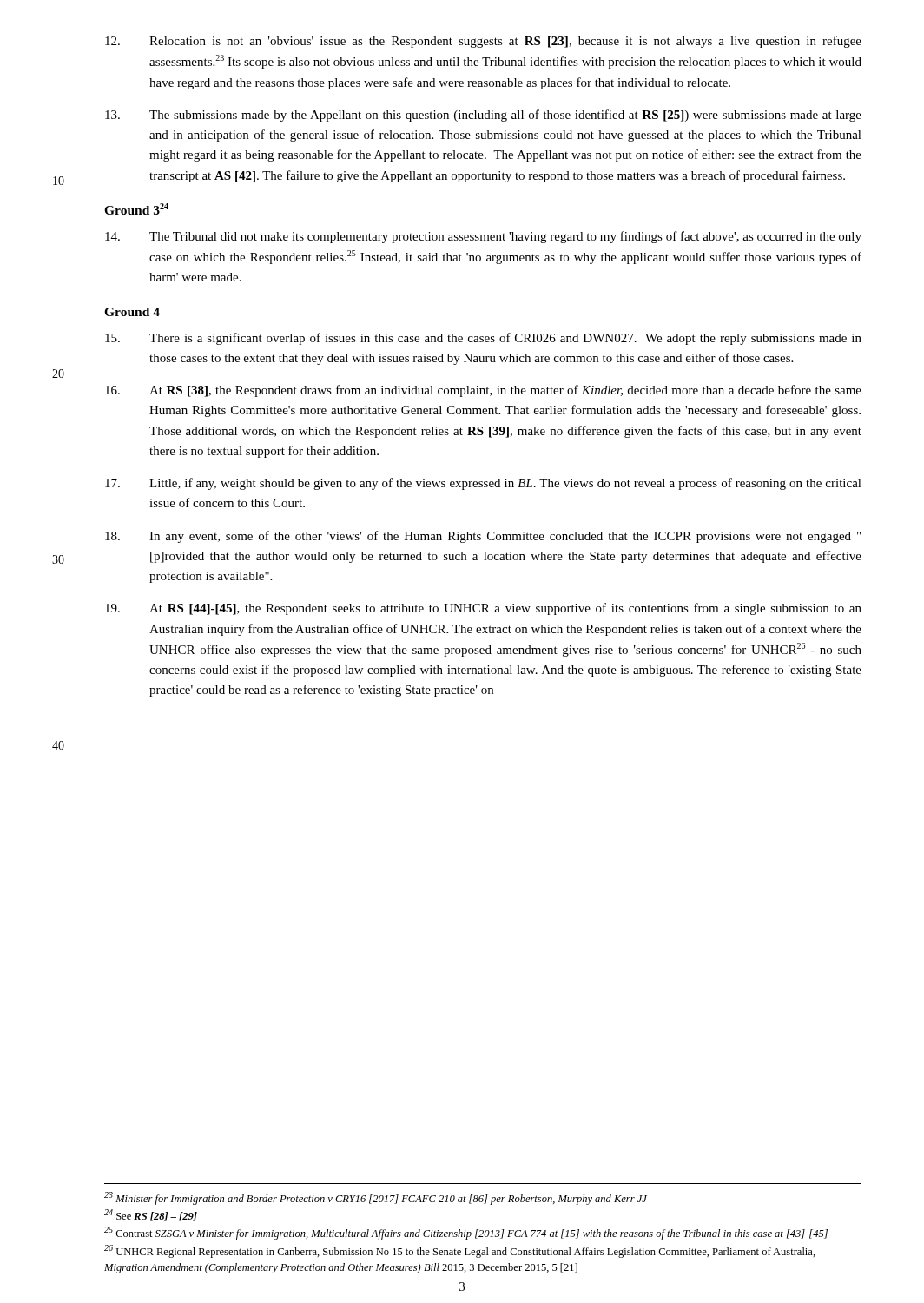
Task: Select the list item with the text "14. The Tribunal did not make"
Action: pos(483,257)
